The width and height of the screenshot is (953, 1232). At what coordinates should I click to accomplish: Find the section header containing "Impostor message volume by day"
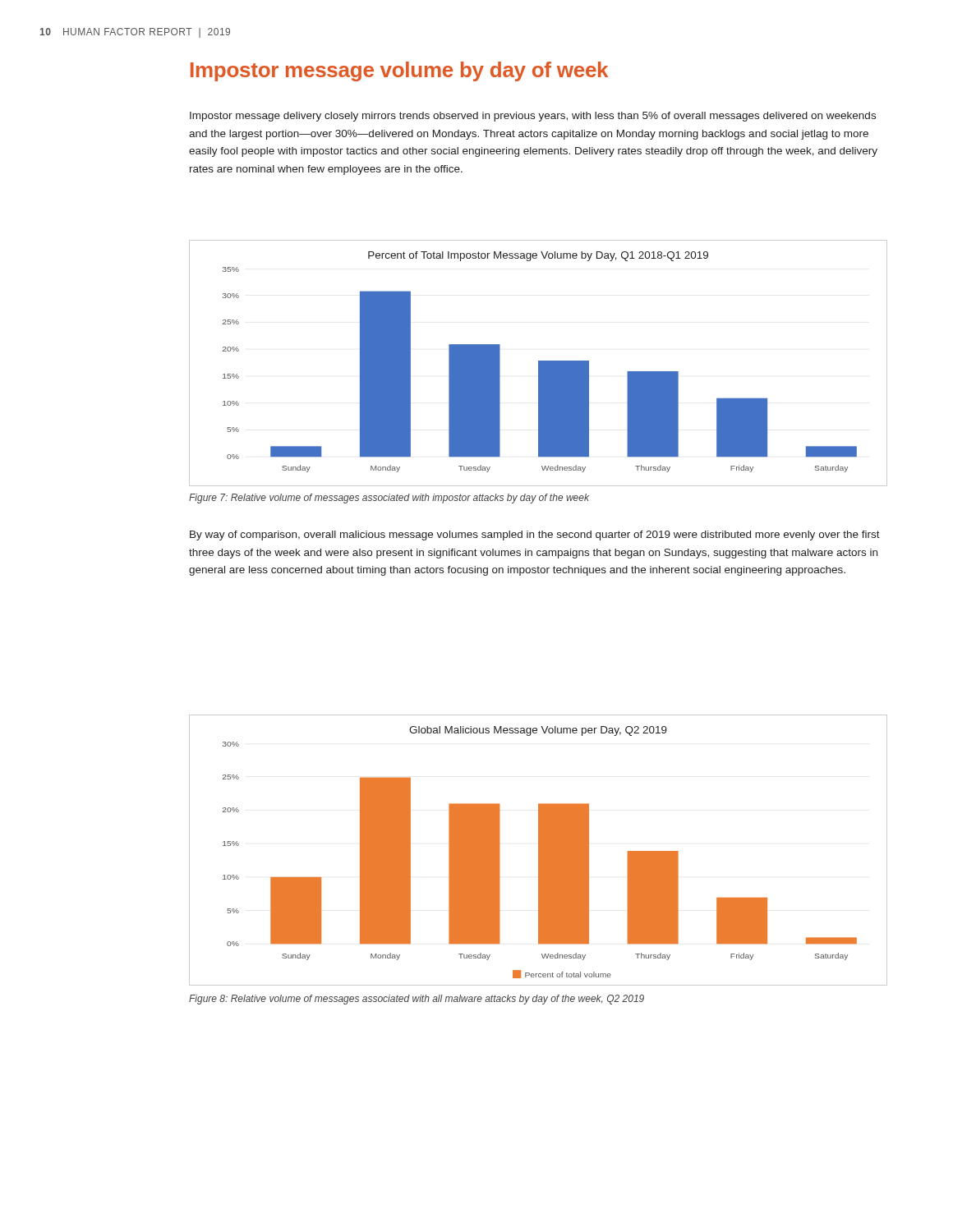coord(399,70)
